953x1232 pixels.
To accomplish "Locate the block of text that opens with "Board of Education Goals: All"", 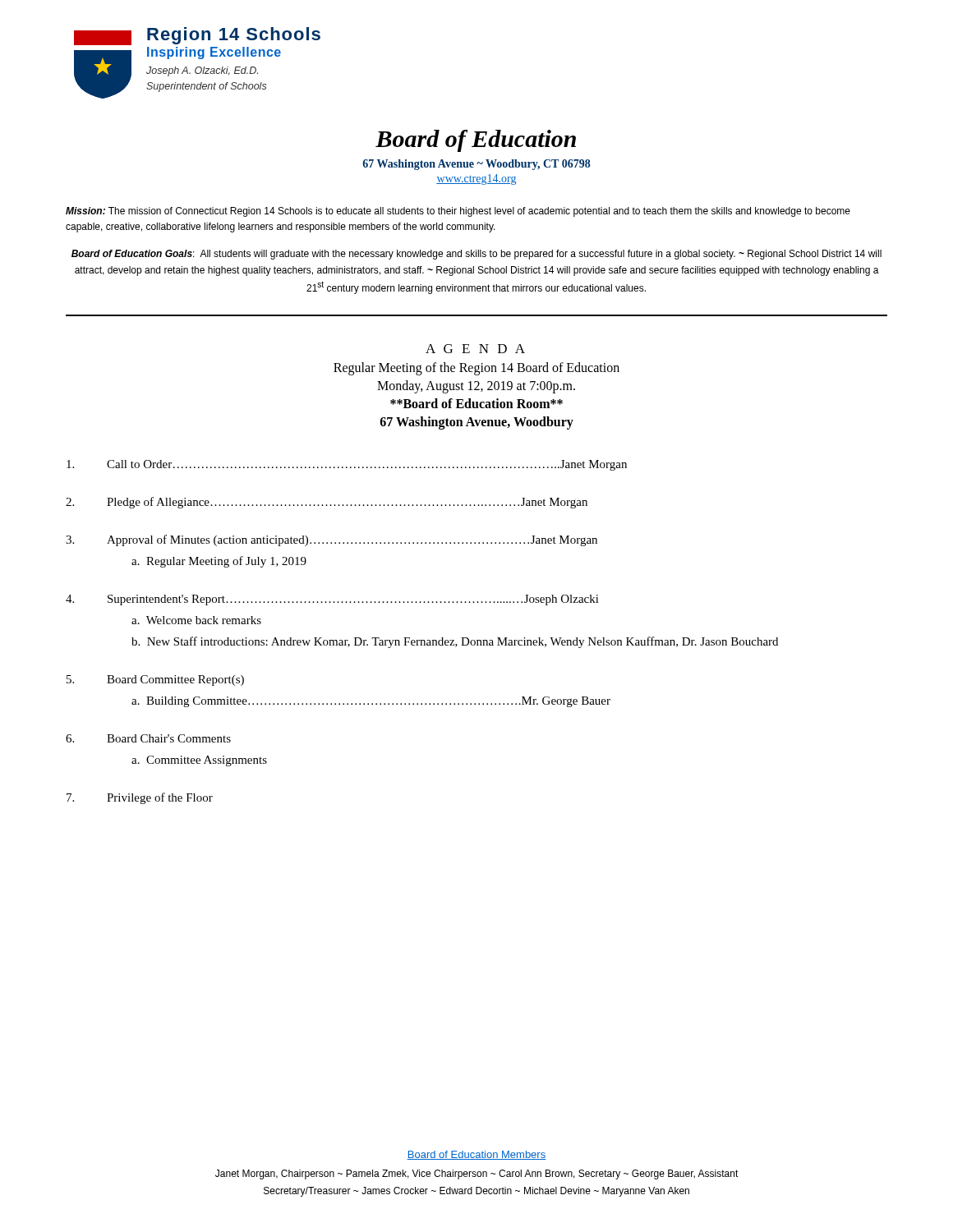I will (476, 271).
